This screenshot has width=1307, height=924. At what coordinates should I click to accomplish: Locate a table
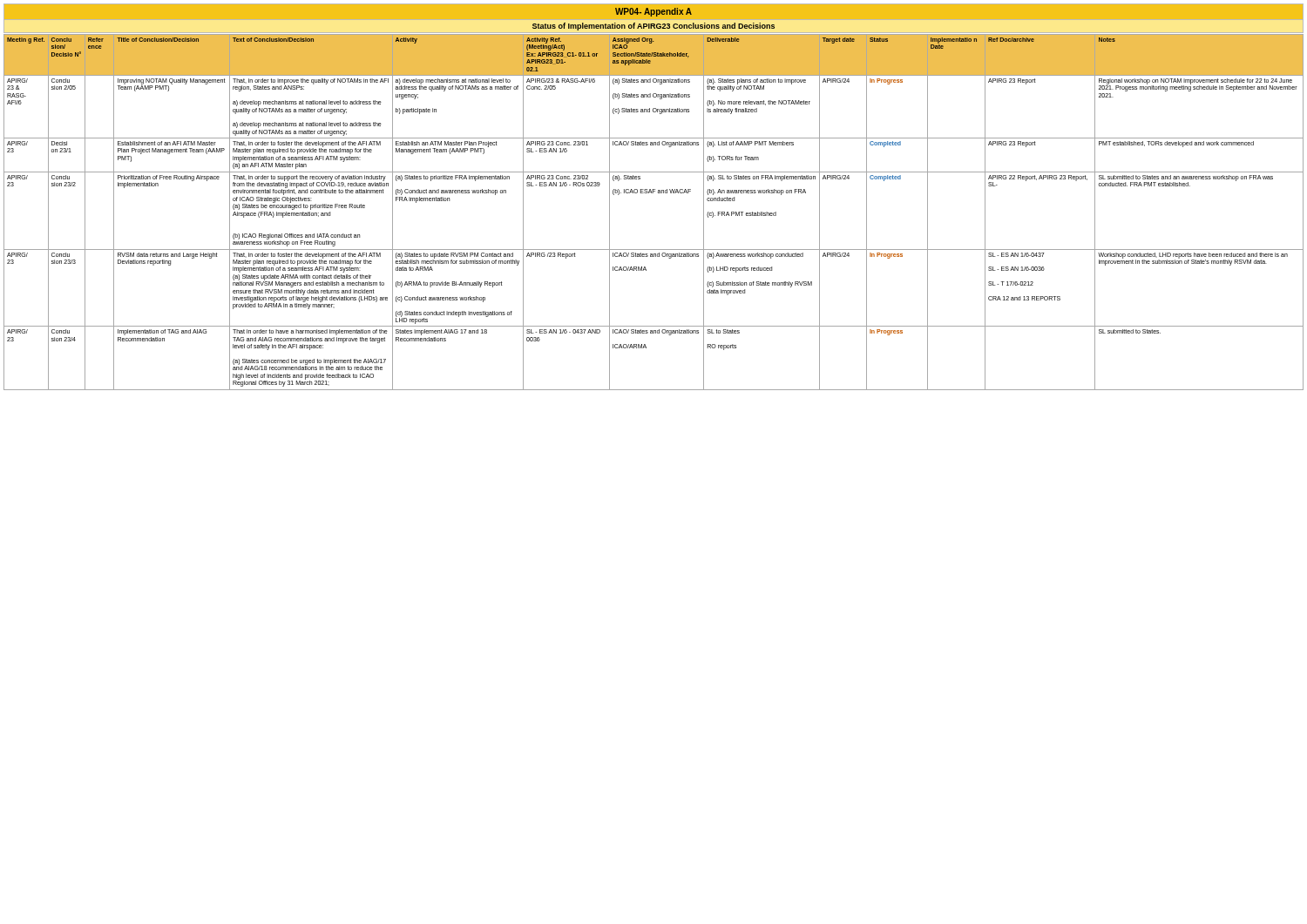654,212
